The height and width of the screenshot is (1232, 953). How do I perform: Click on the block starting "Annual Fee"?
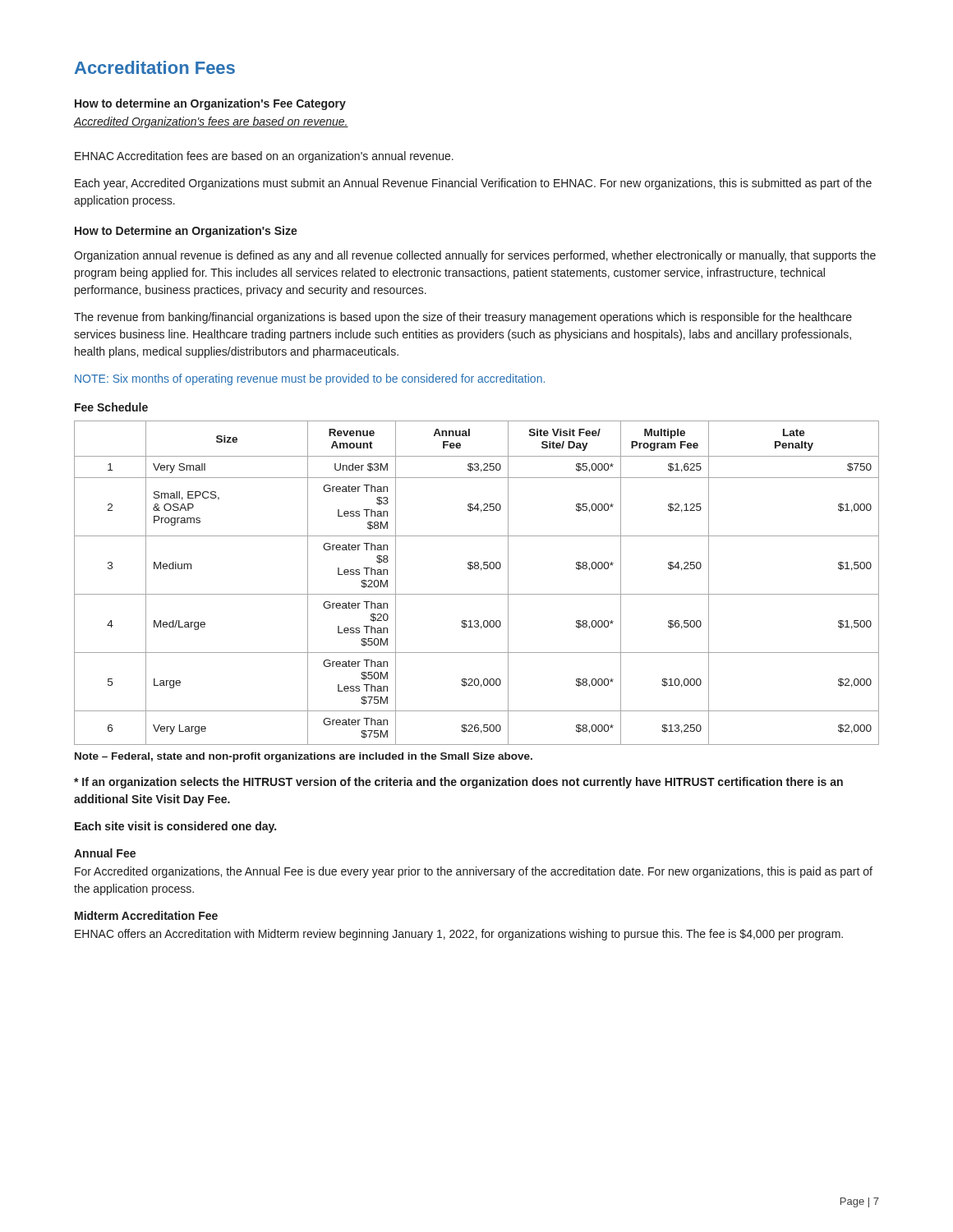105,853
